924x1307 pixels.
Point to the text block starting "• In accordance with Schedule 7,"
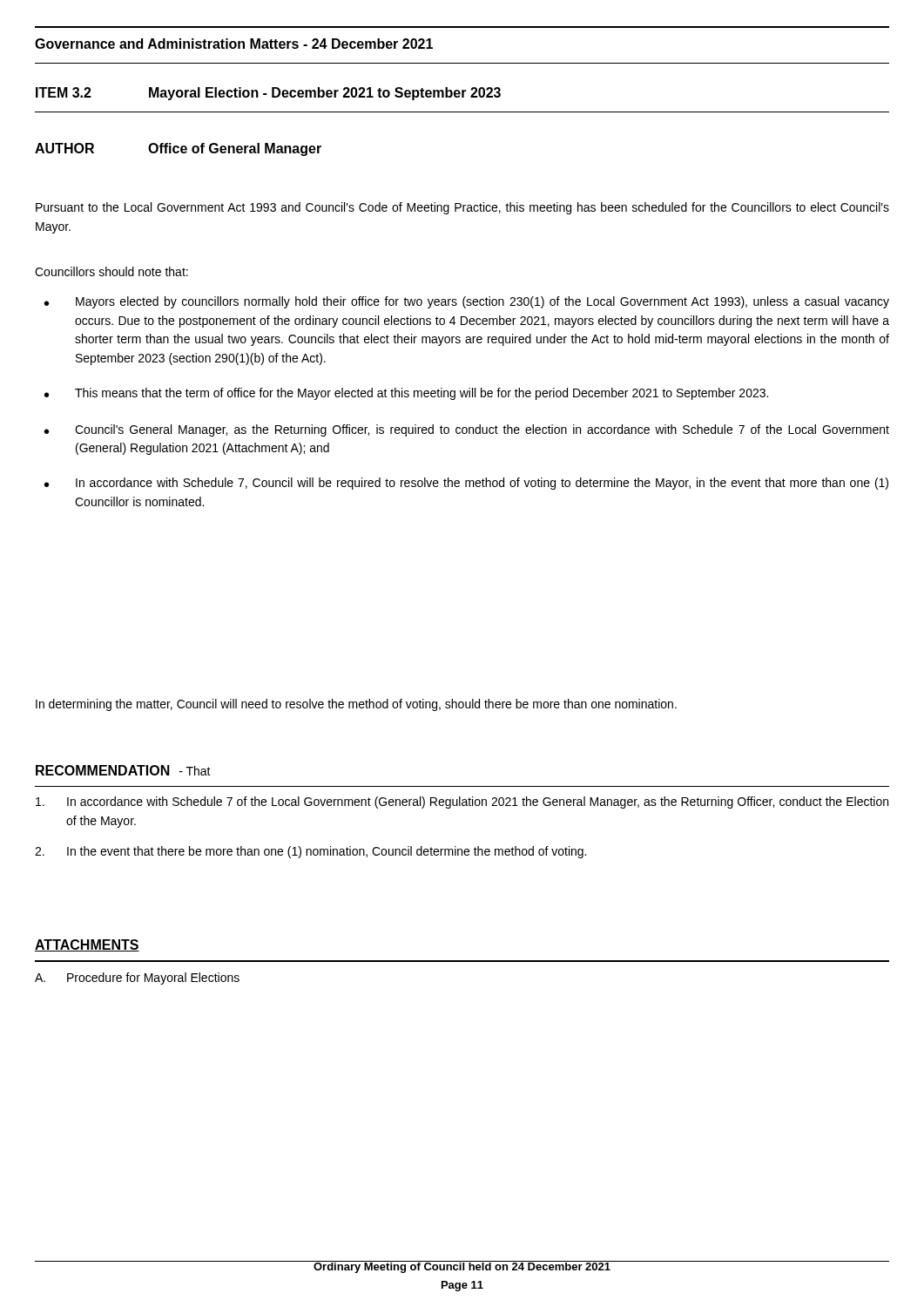pos(462,493)
